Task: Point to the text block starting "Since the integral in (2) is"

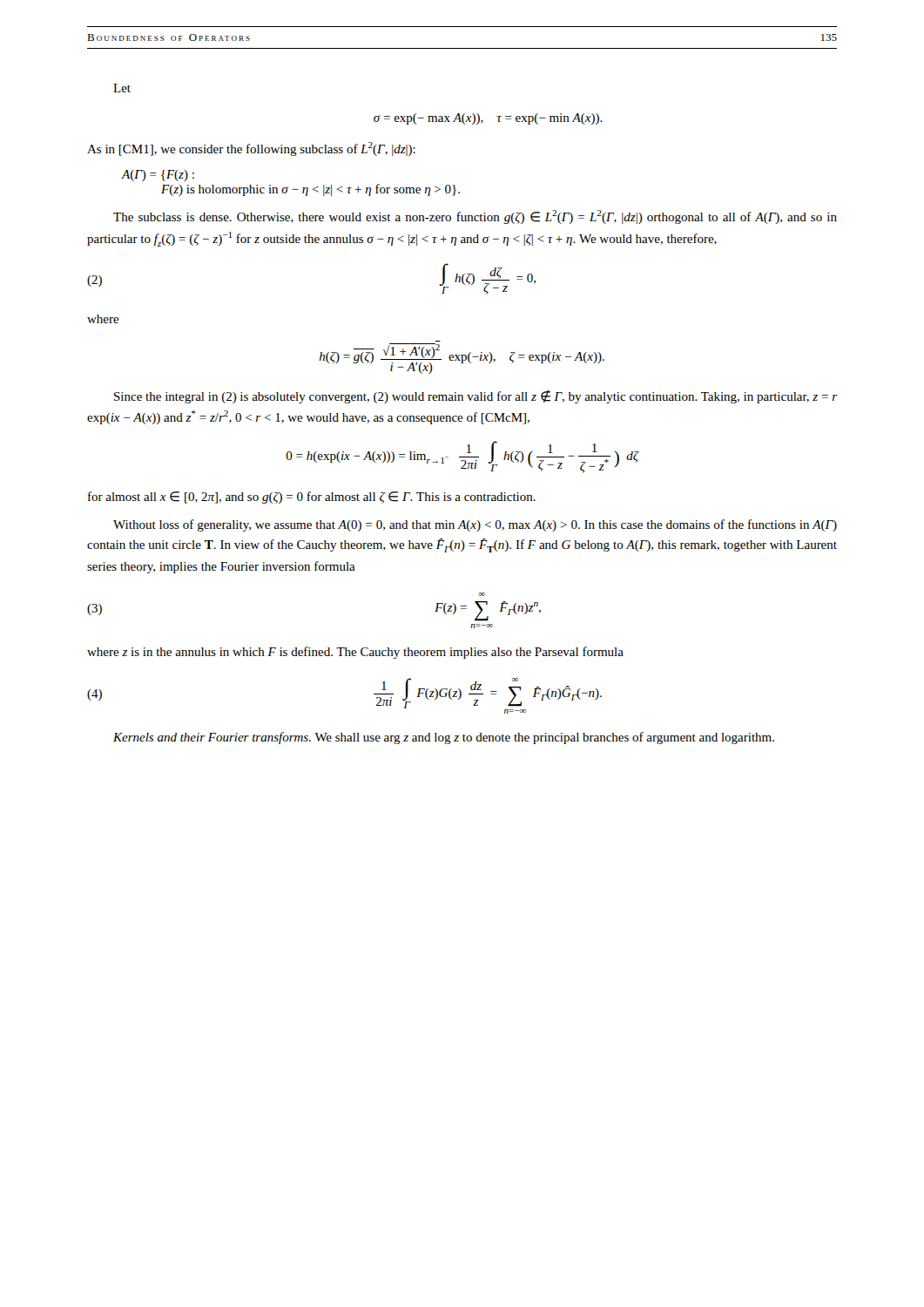Action: [462, 407]
